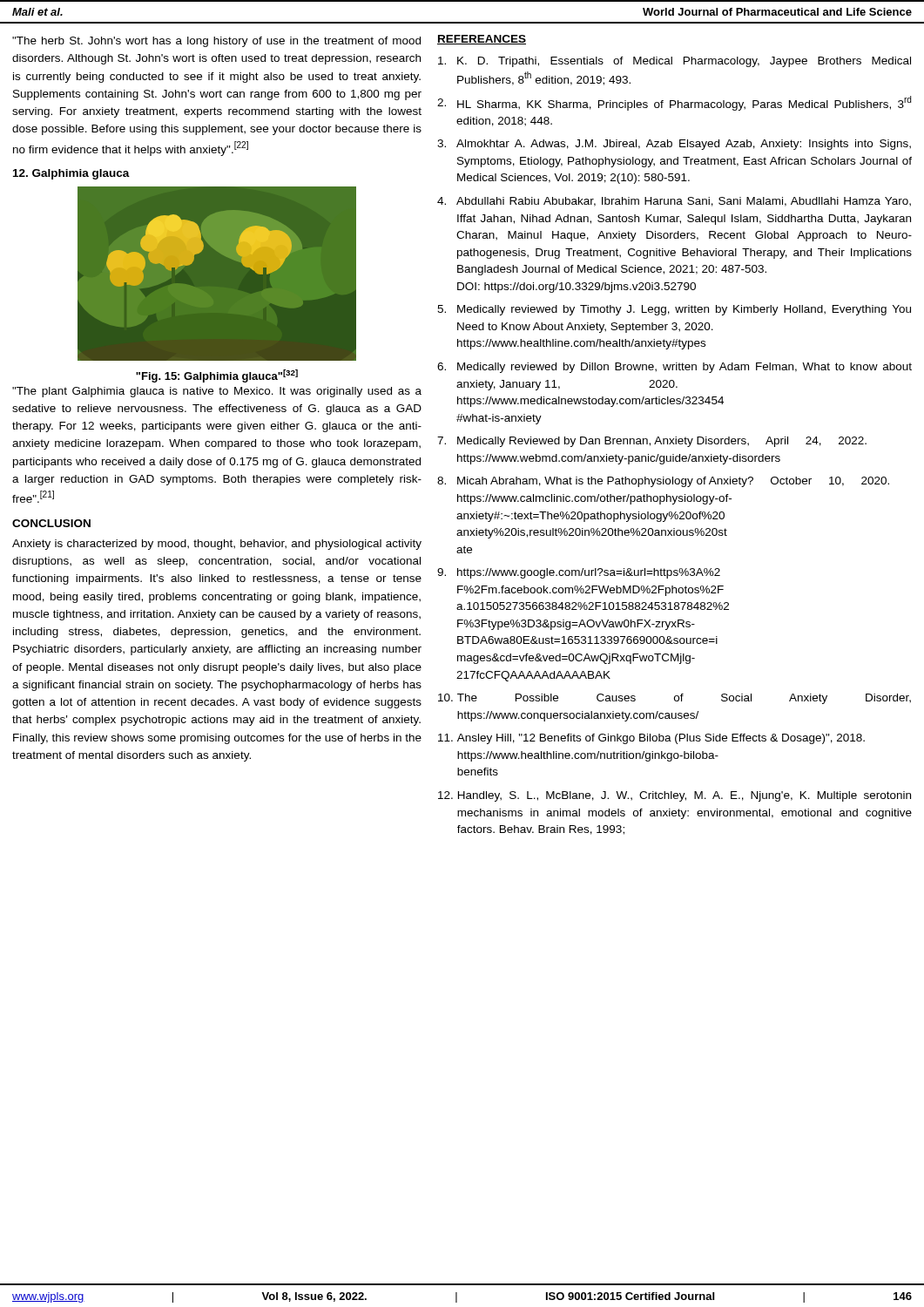
Task: Where is the passage that starts "10. The Possible Causes"?
Action: point(674,706)
